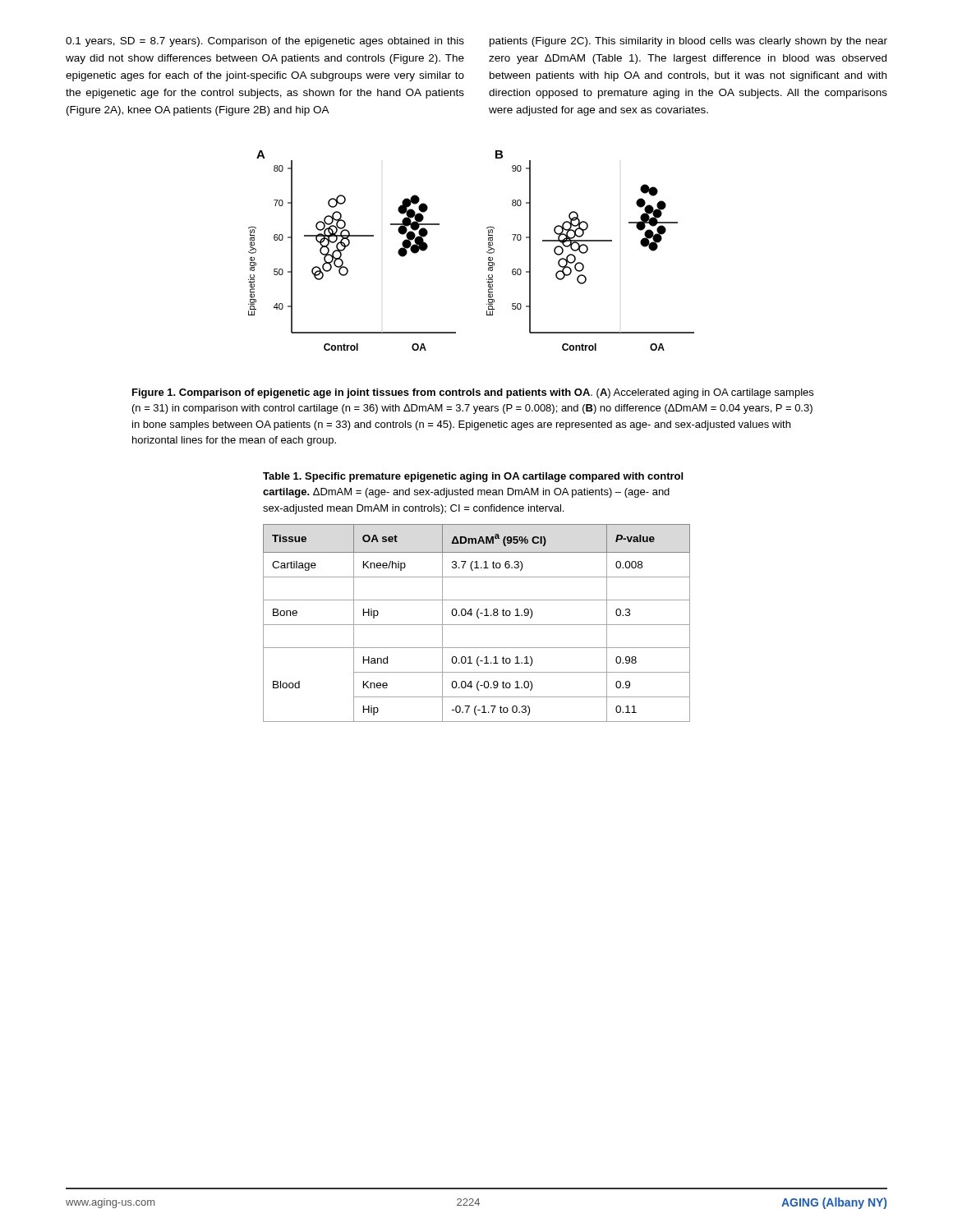Find the caption on this page that starts "Figure 1. Comparison of epigenetic age in"
Viewport: 953px width, 1232px height.
click(x=473, y=416)
